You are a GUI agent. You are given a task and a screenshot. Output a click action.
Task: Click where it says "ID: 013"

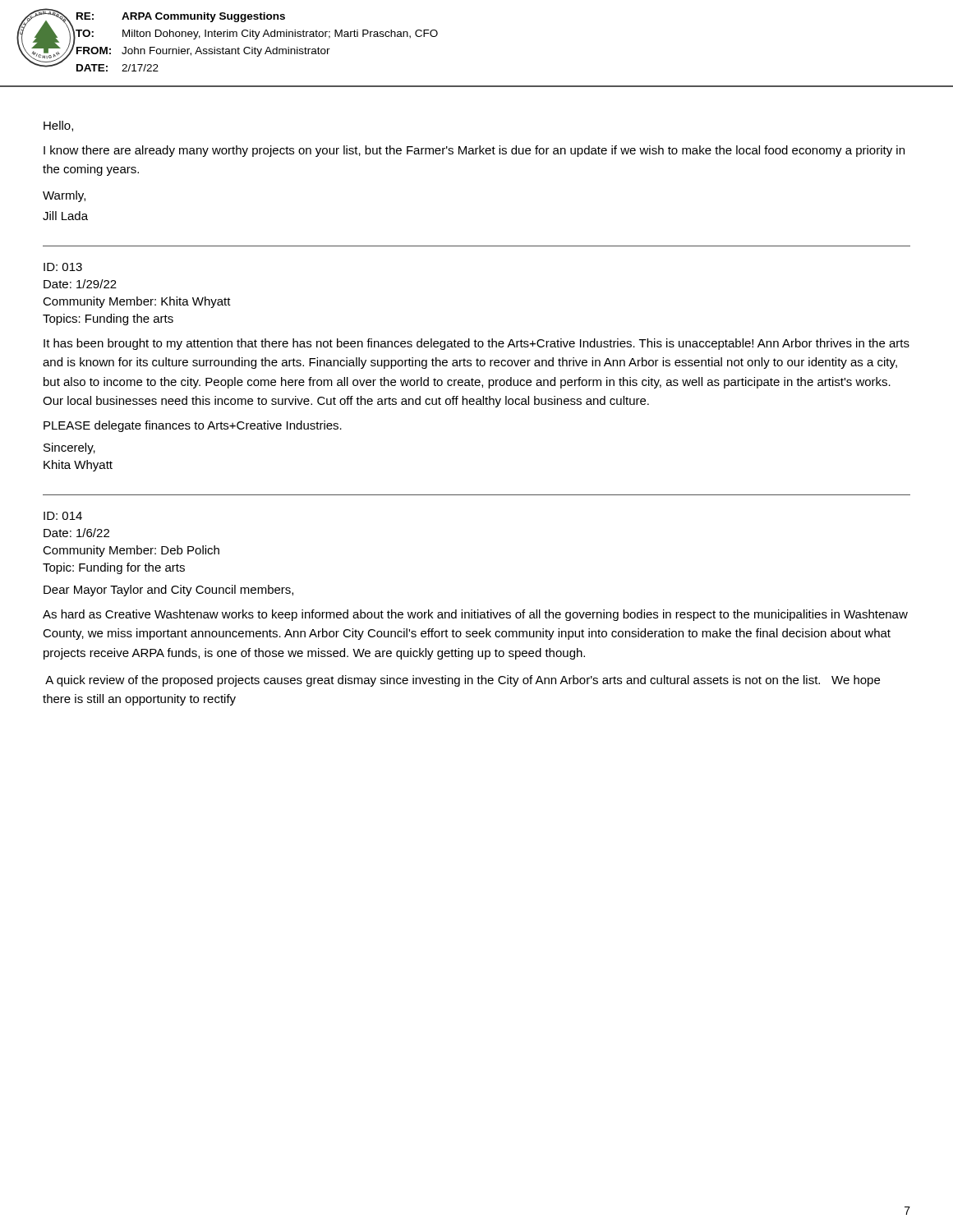coord(63,267)
